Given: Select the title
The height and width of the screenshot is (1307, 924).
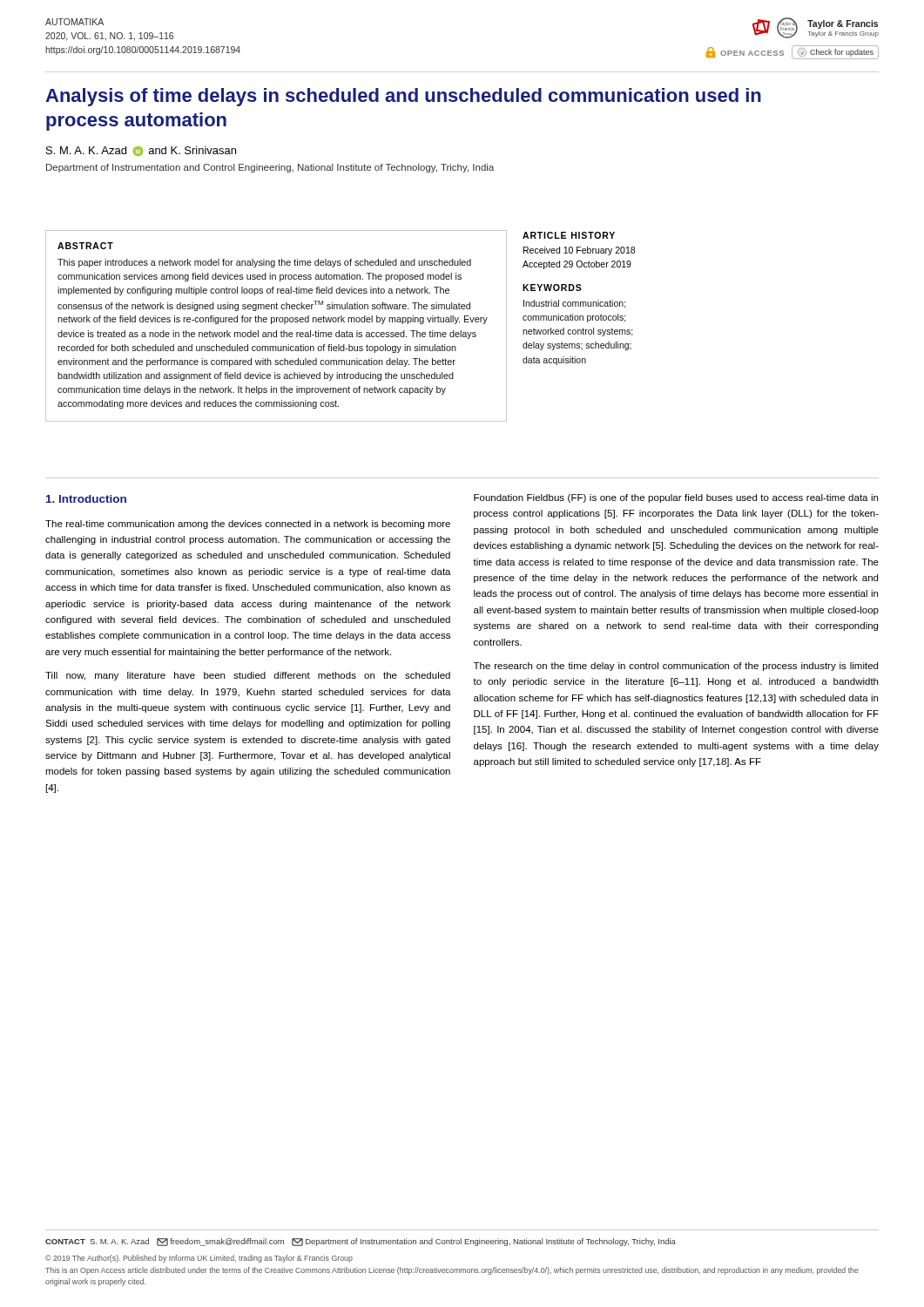Looking at the screenshot, I should coord(404,107).
